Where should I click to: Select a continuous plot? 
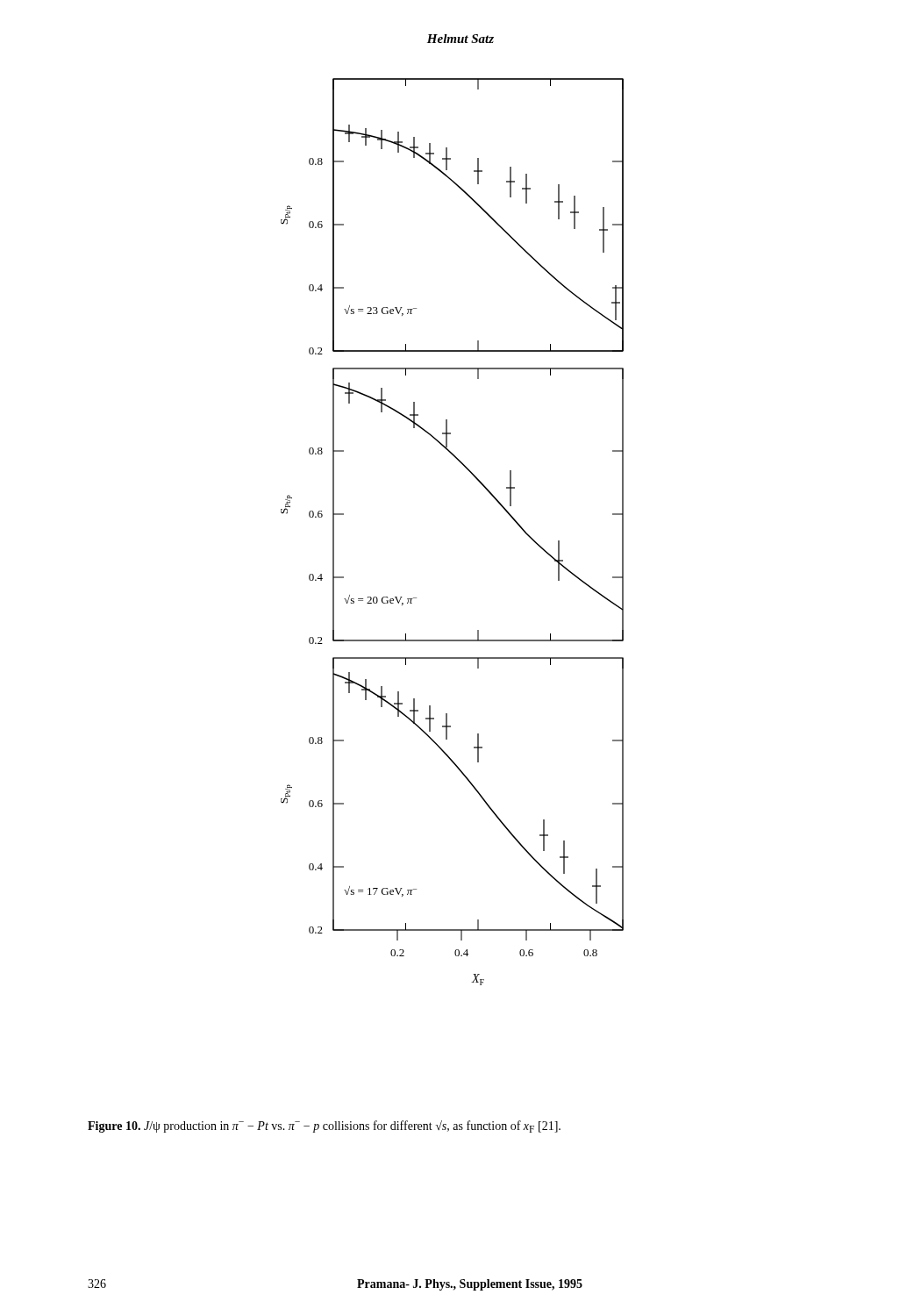coord(460,576)
